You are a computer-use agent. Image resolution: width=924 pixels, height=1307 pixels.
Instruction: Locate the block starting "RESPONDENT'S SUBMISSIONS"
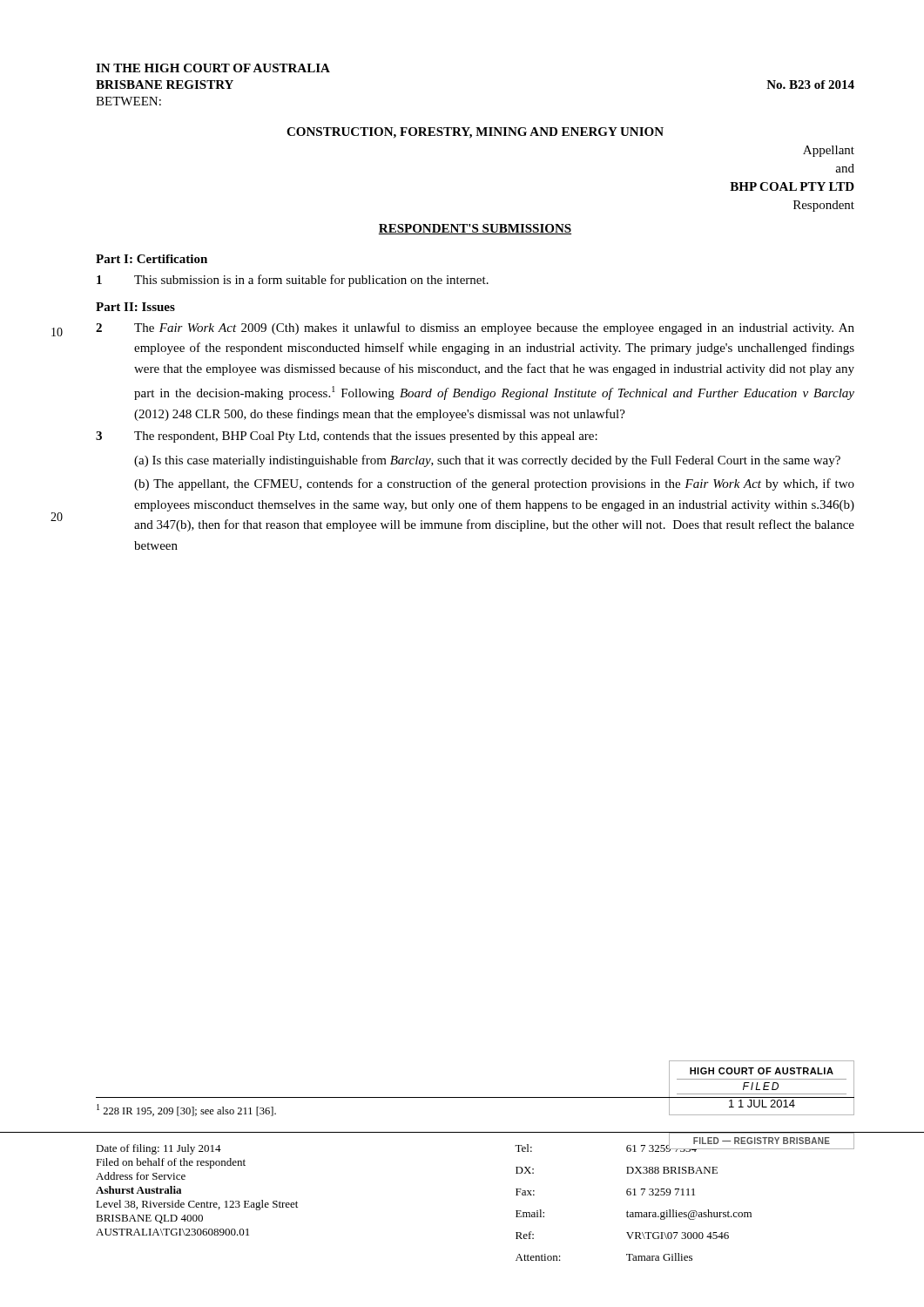coord(475,228)
